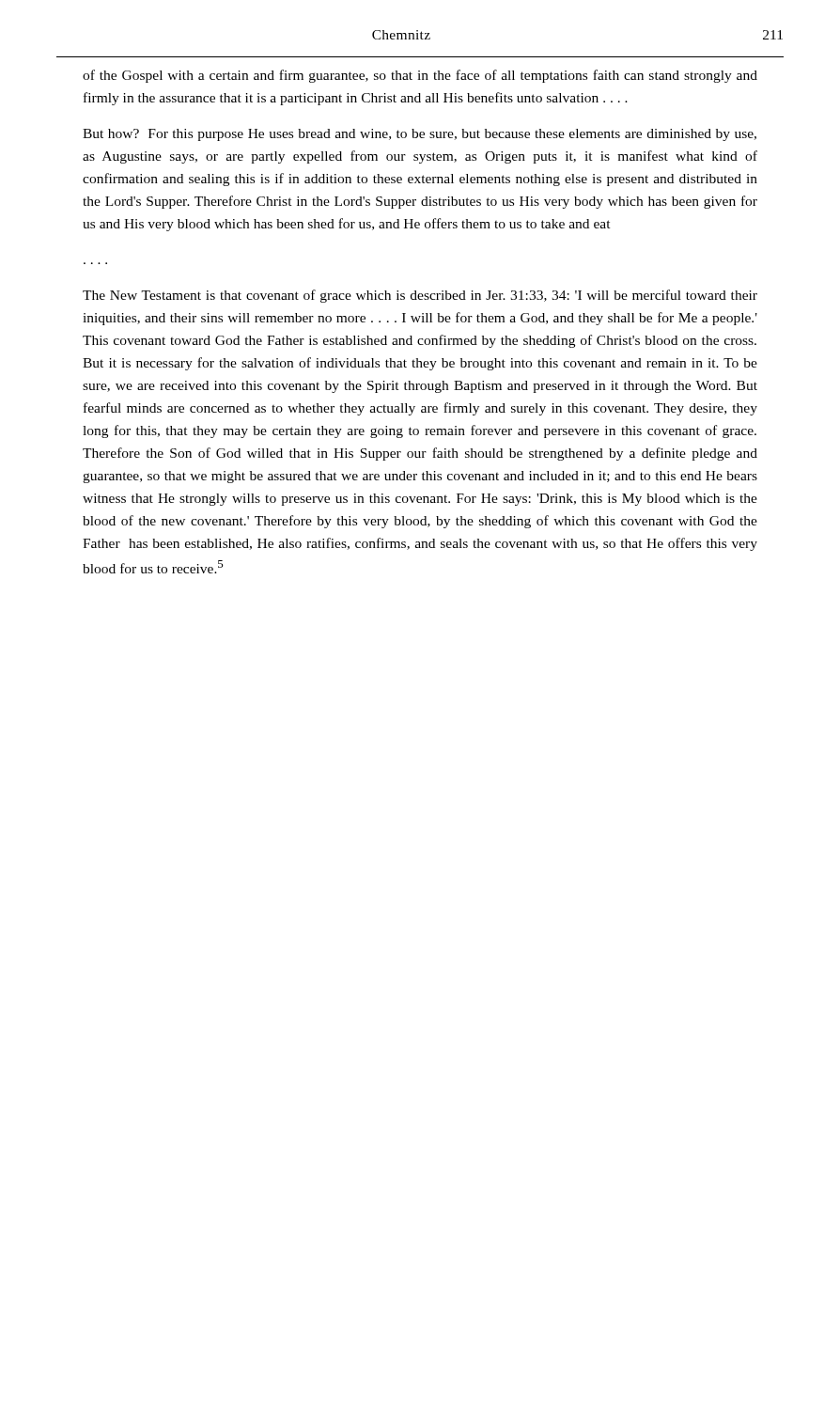
Task: Find ". . . ." on this page
Action: 95,259
